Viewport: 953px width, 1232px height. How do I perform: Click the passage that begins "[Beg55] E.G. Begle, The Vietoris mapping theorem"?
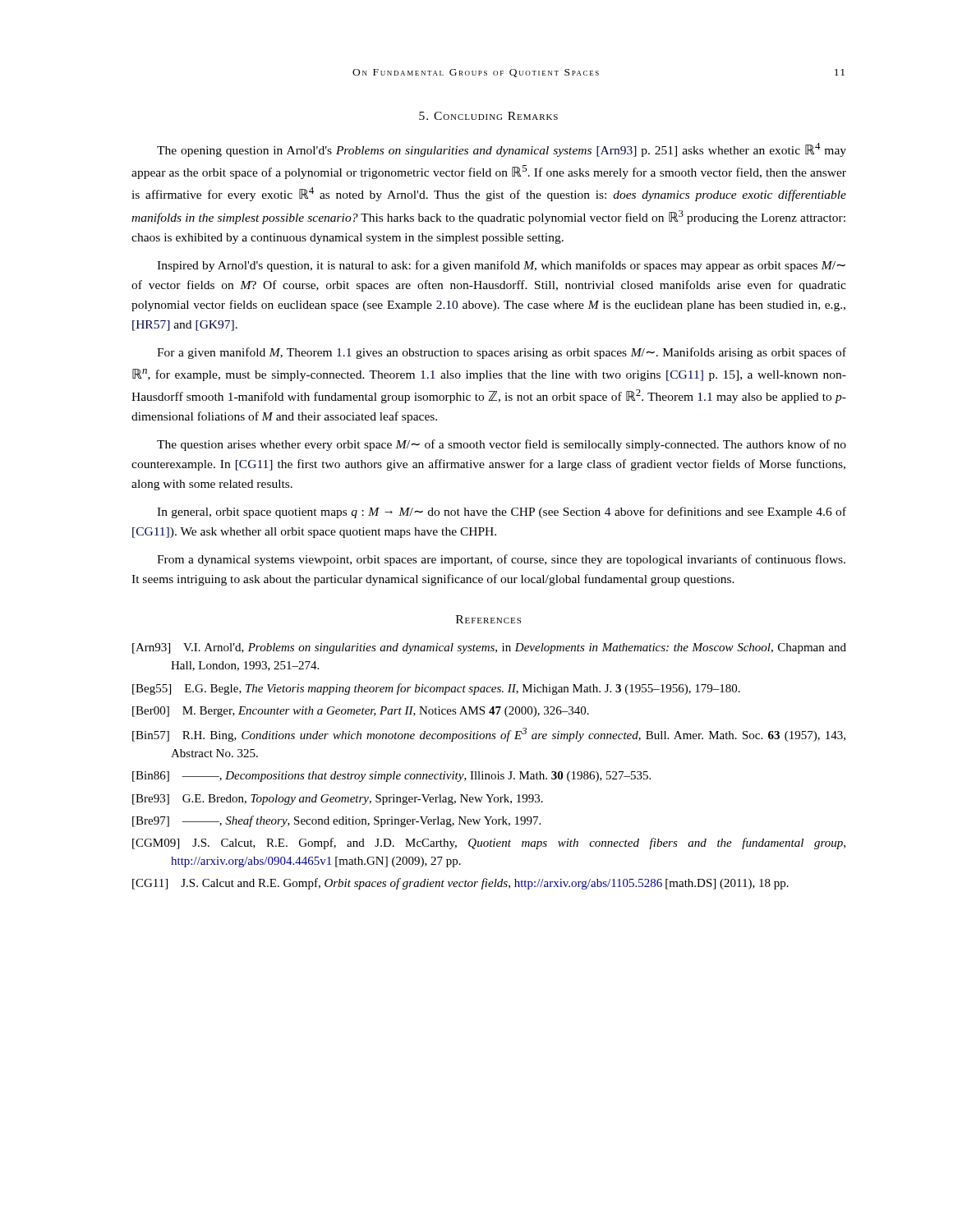pyautogui.click(x=436, y=688)
